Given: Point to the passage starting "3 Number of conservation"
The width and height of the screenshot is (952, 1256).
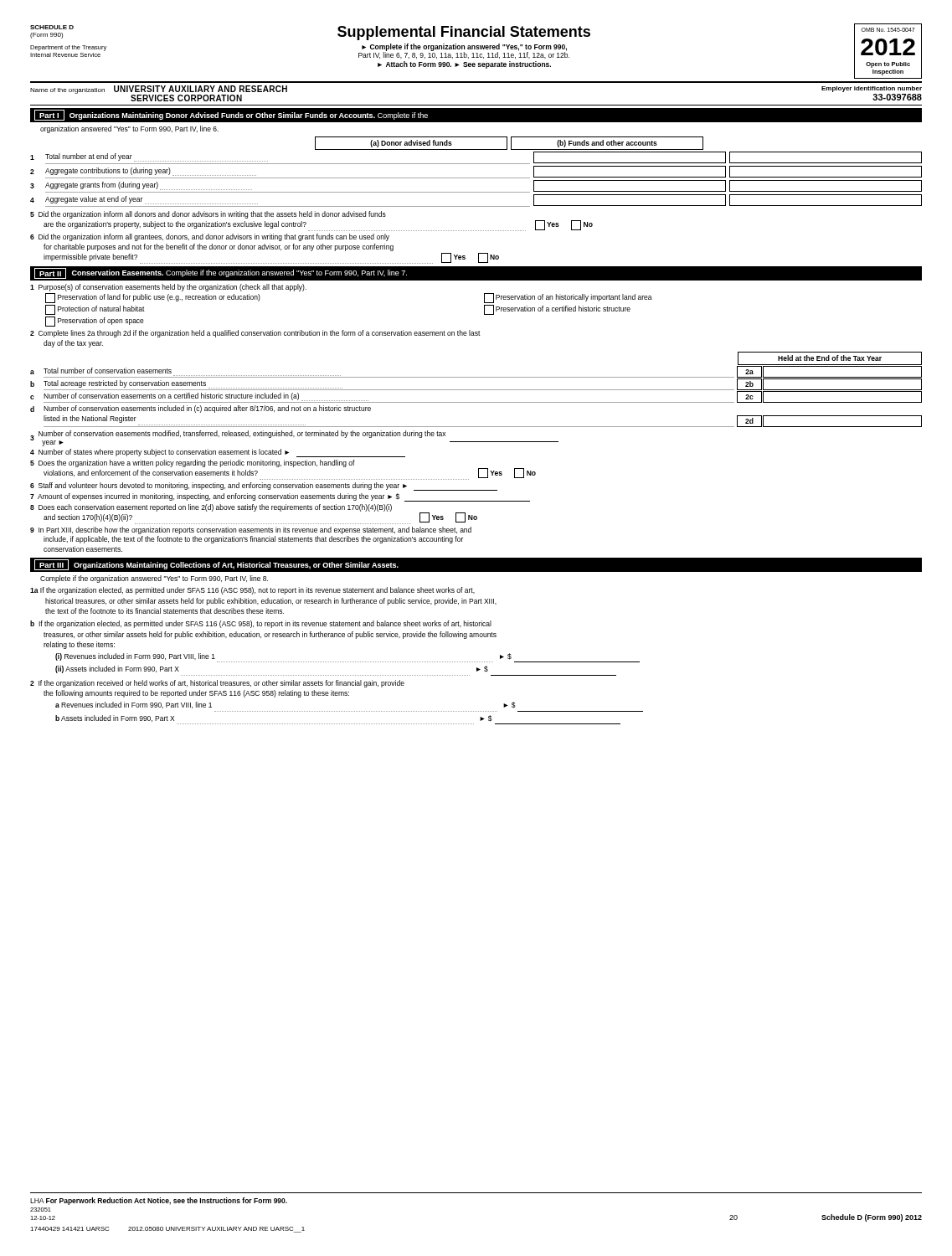Looking at the screenshot, I should click(x=294, y=438).
